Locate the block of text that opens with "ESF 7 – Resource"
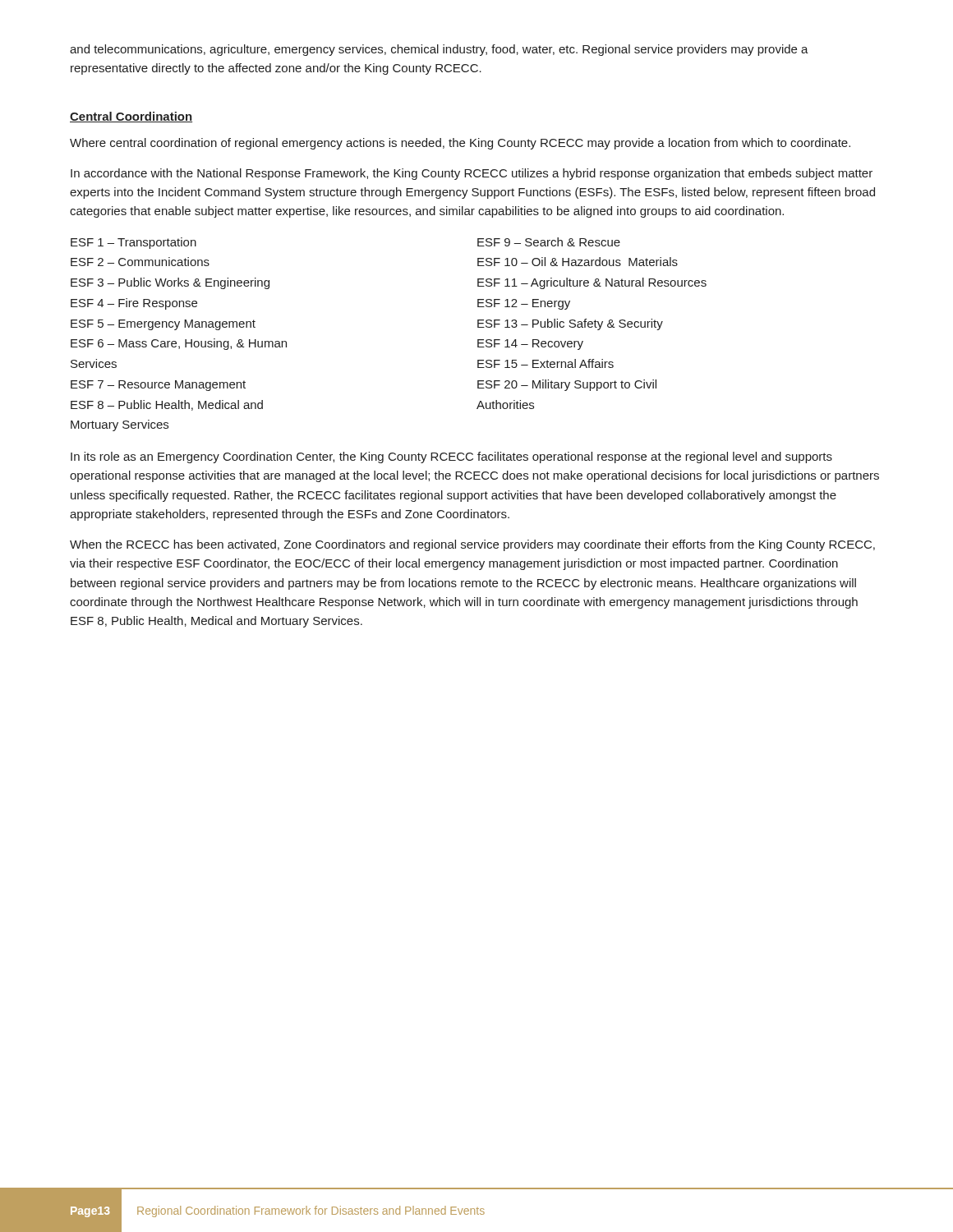The height and width of the screenshot is (1232, 953). click(158, 384)
